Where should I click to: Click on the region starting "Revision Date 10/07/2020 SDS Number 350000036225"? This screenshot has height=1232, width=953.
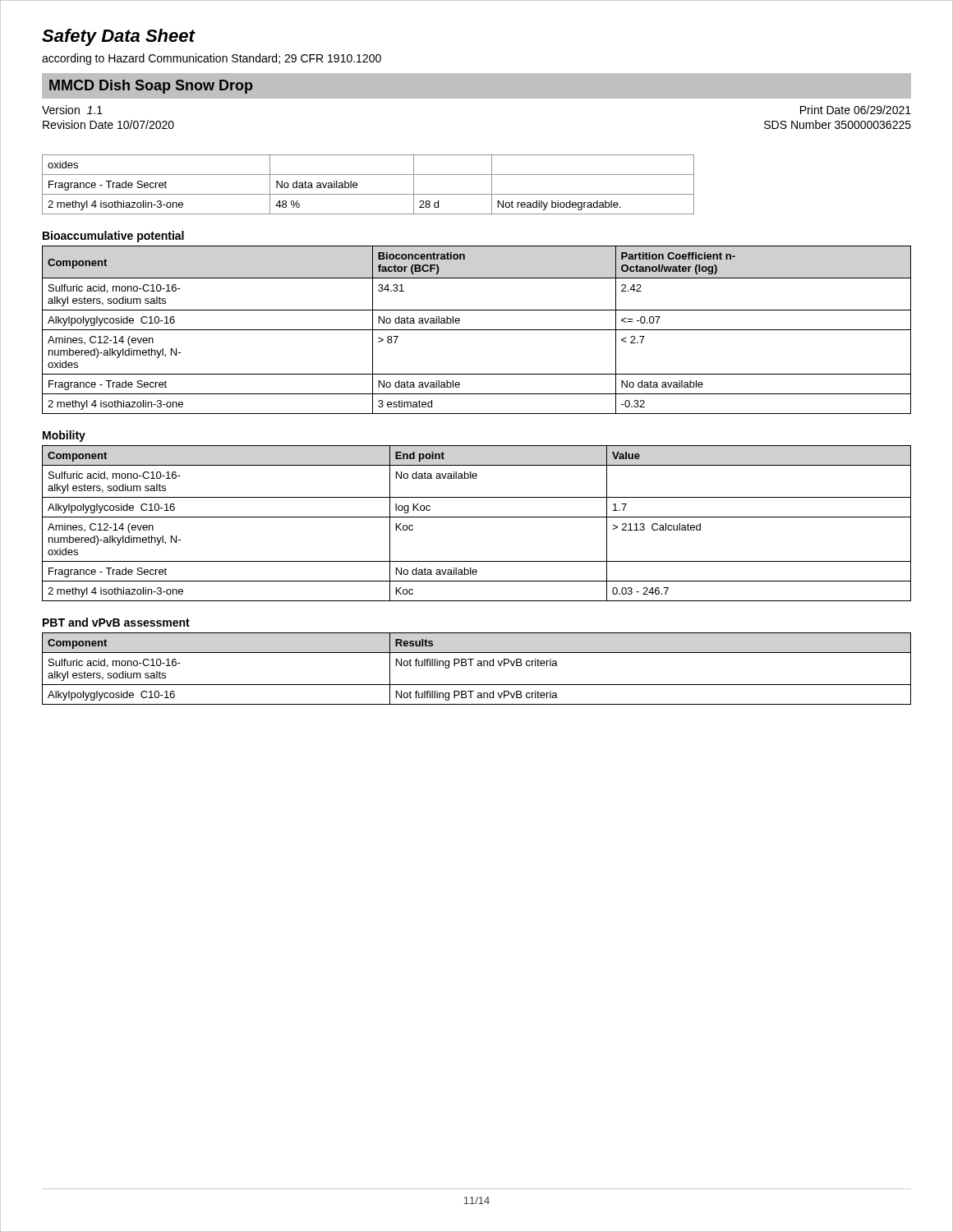coord(106,124)
